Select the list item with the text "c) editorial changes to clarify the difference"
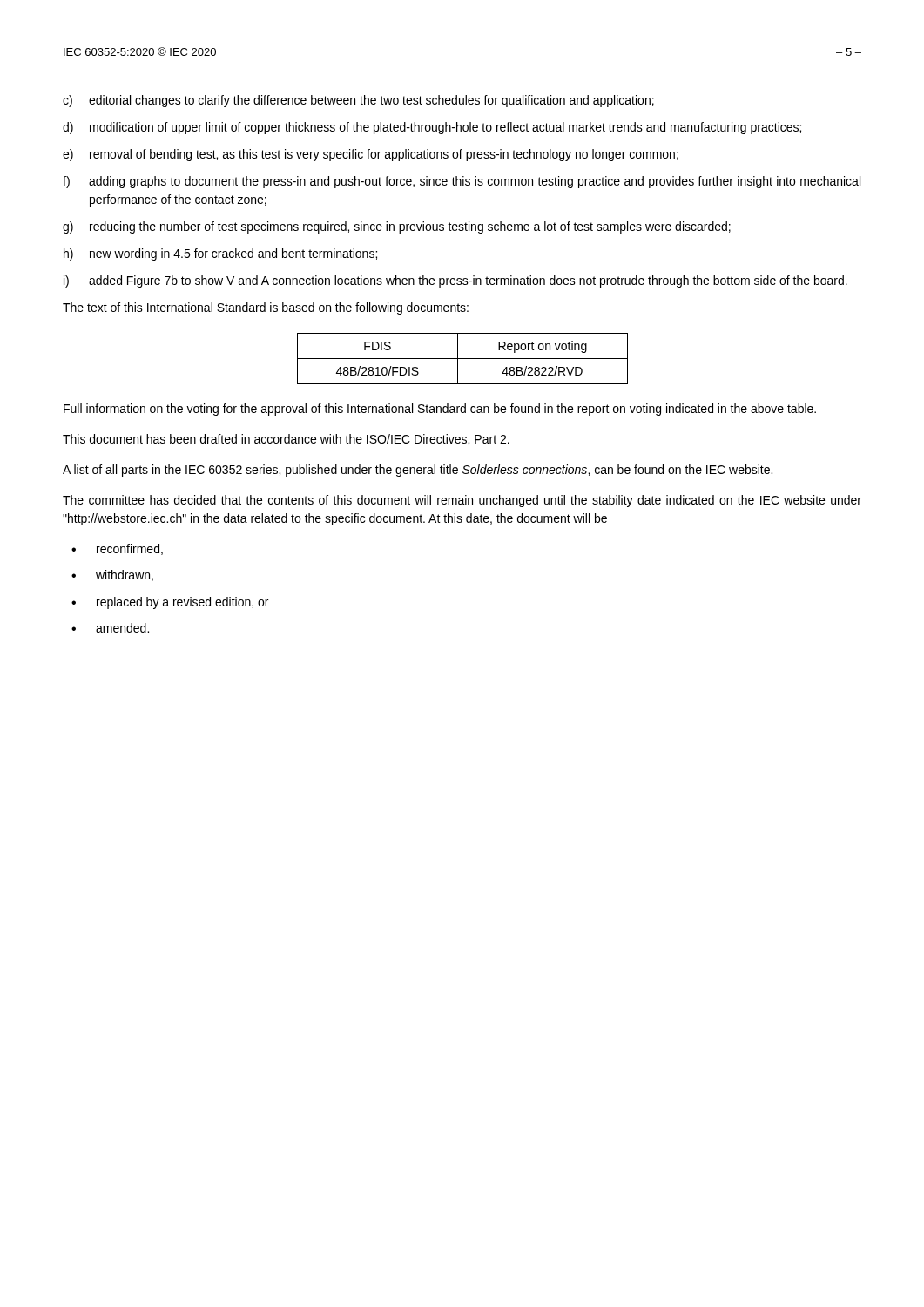 (x=462, y=101)
